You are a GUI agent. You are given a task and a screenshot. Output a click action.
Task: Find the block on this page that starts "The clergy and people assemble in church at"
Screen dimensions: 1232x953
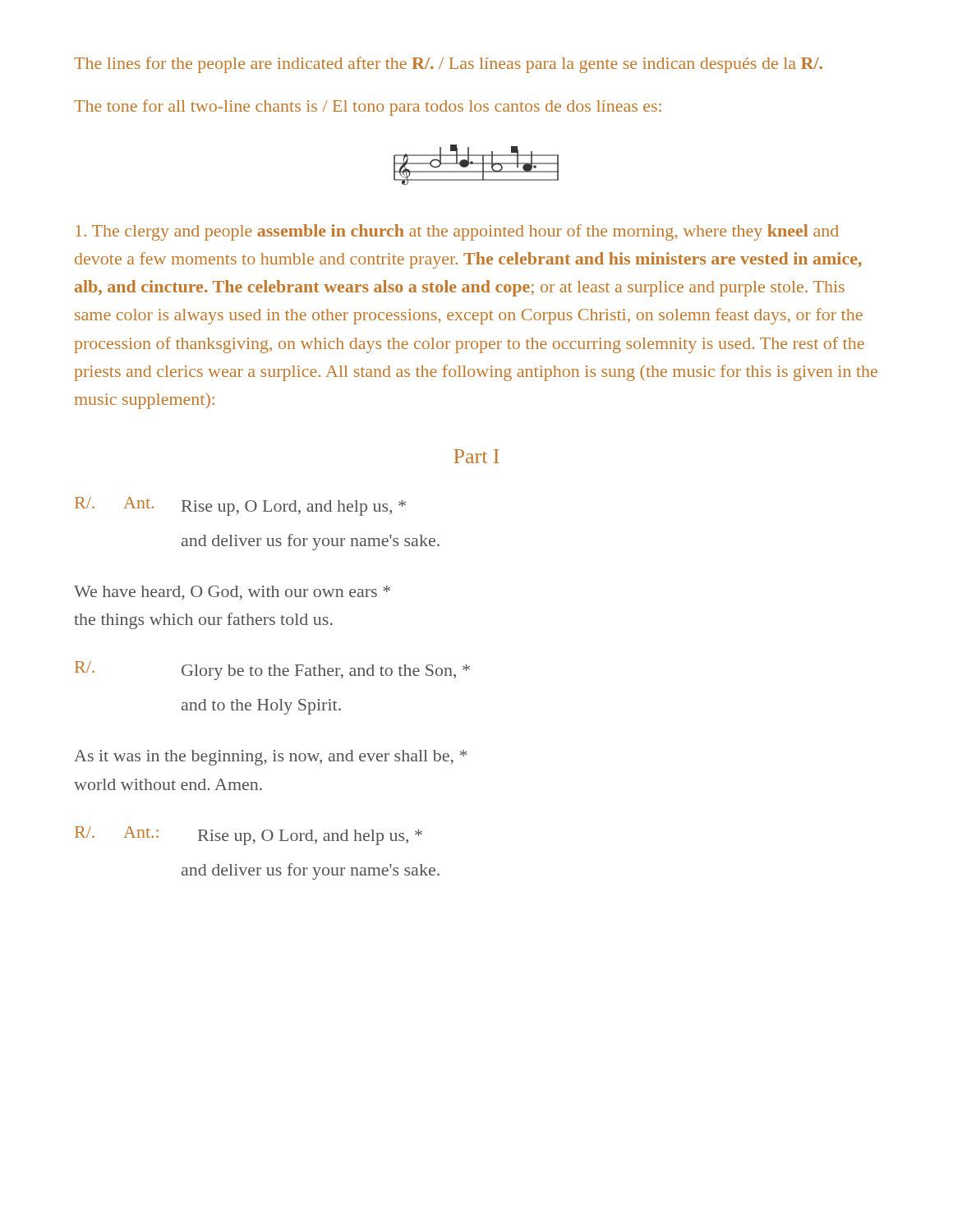[476, 315]
